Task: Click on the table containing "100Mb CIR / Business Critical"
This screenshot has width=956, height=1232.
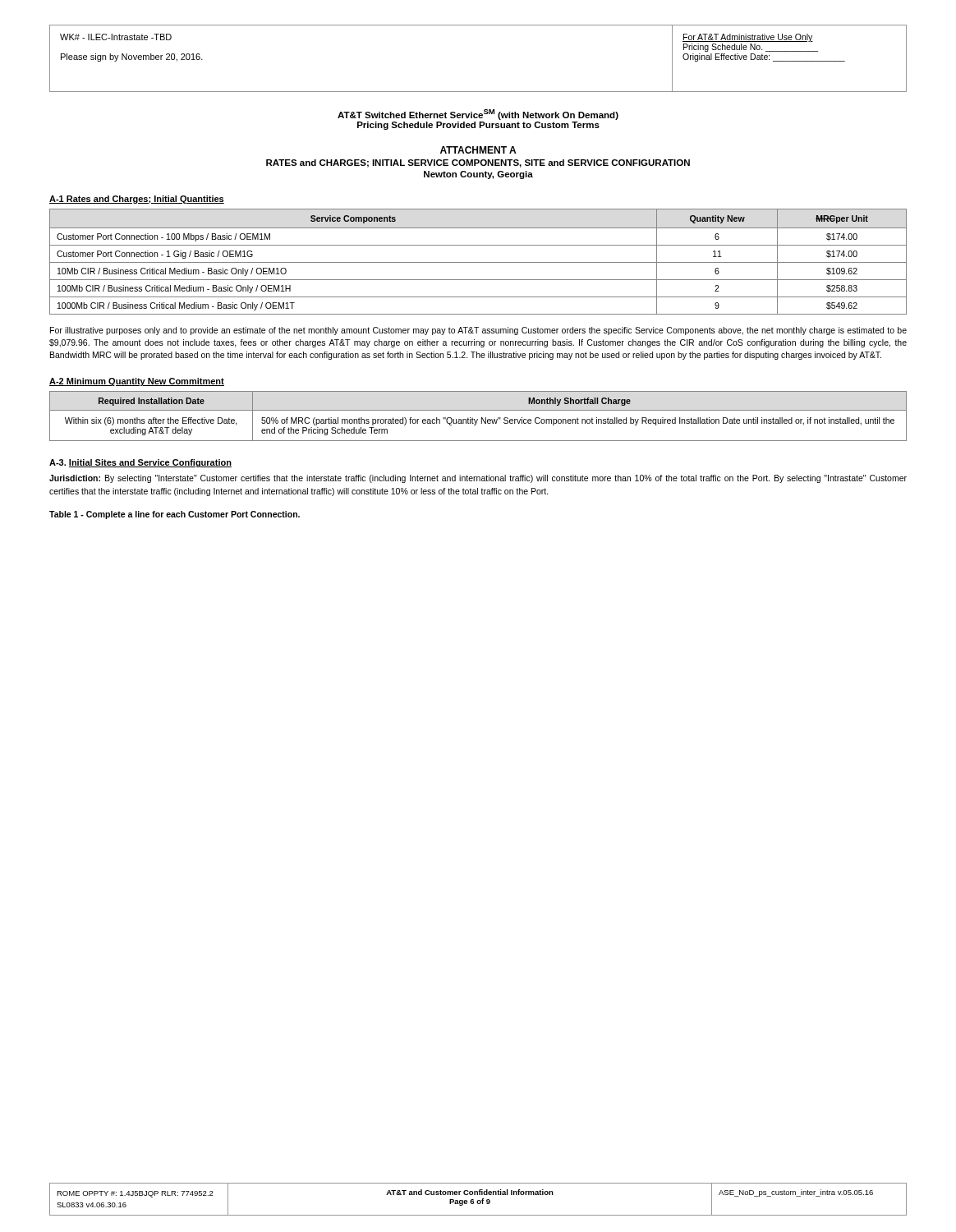Action: [x=478, y=261]
